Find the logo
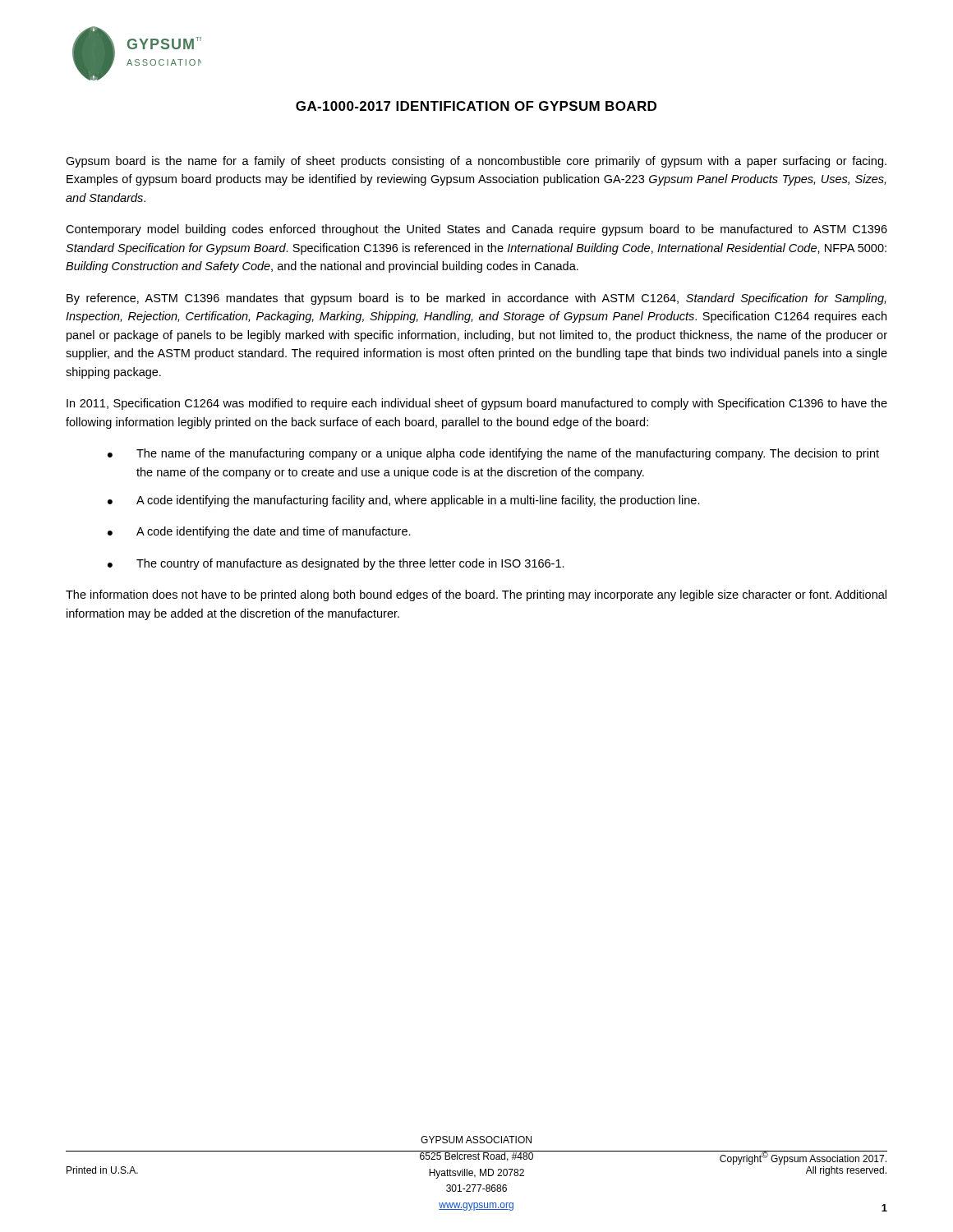Screen dimensions: 1232x953 134,55
